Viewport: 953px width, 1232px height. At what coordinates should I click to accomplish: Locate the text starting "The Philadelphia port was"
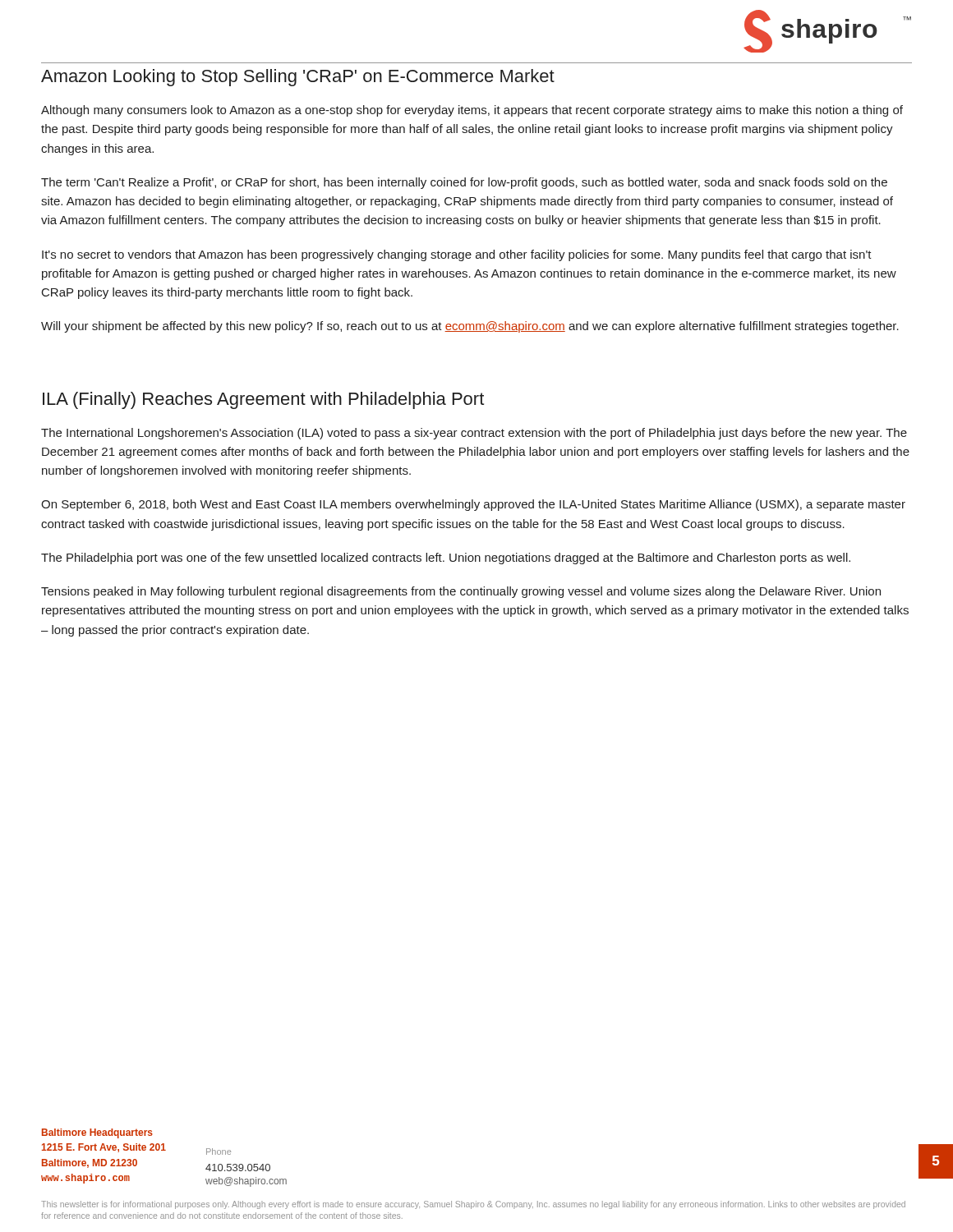(446, 557)
